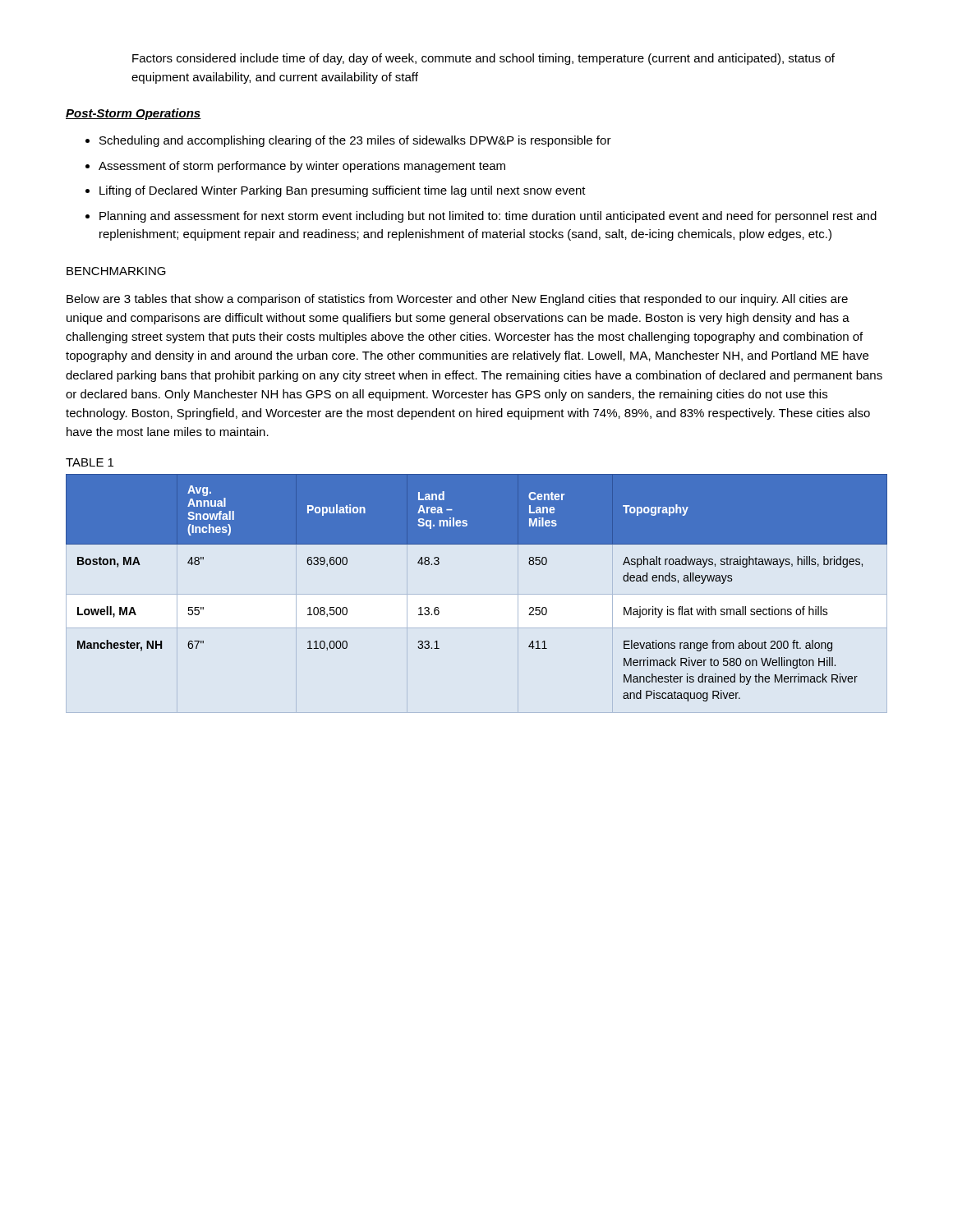Click the table
This screenshot has width=953, height=1232.
[x=476, y=593]
